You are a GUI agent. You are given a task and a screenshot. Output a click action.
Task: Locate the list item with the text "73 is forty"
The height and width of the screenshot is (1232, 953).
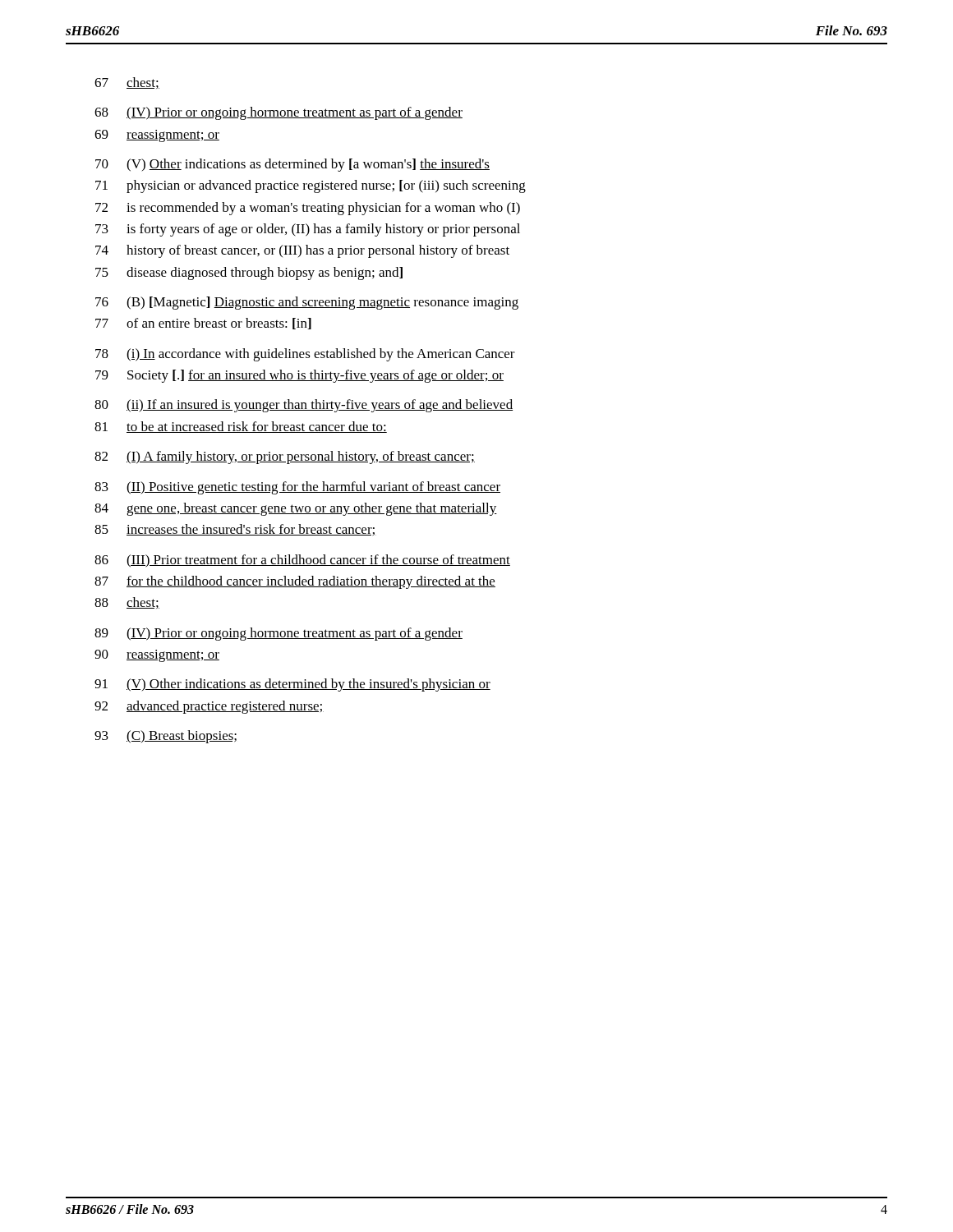tap(476, 229)
